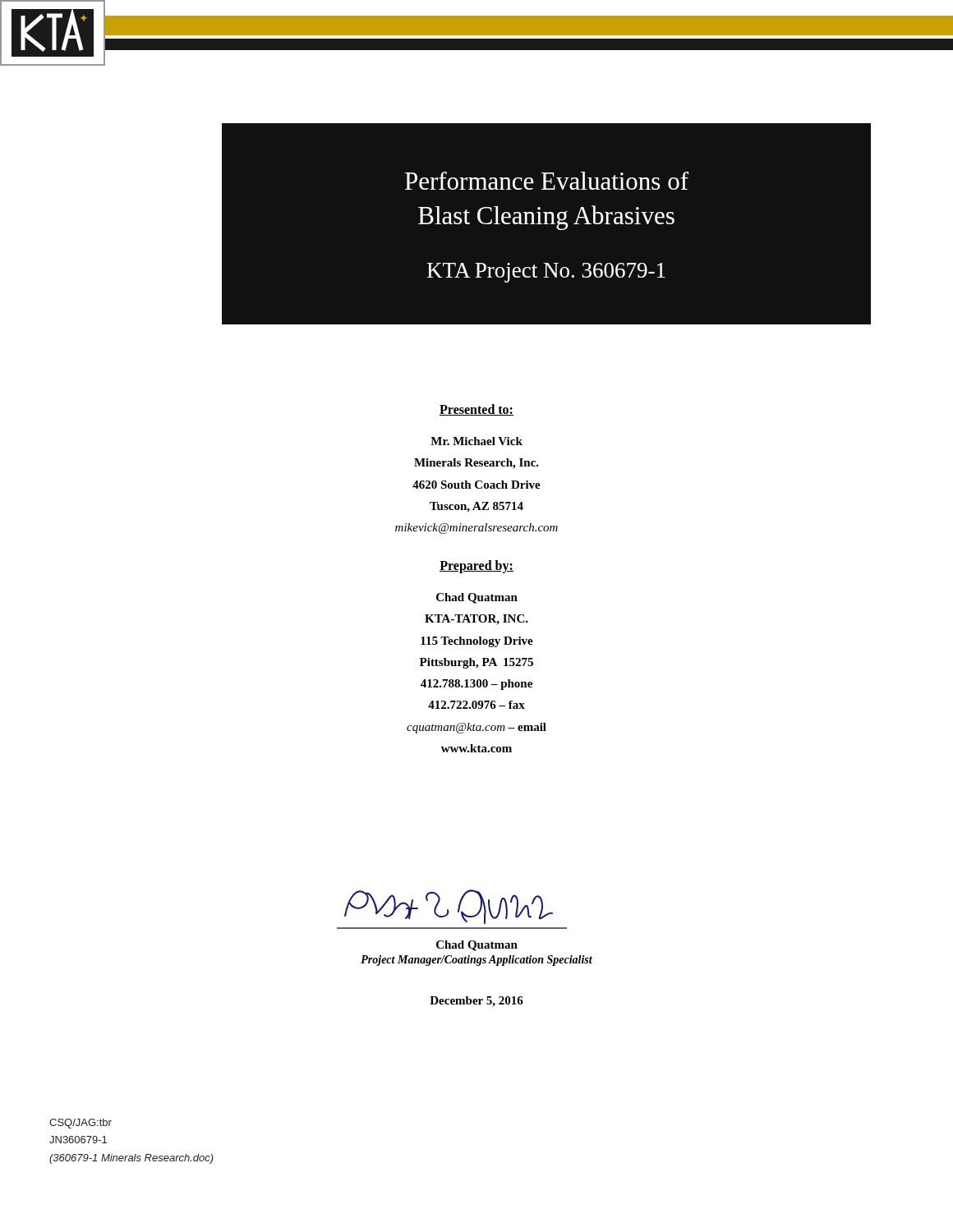953x1232 pixels.
Task: Click on the passage starting "Mr. Michael Vick Minerals Research, Inc. 4620"
Action: [x=476, y=484]
